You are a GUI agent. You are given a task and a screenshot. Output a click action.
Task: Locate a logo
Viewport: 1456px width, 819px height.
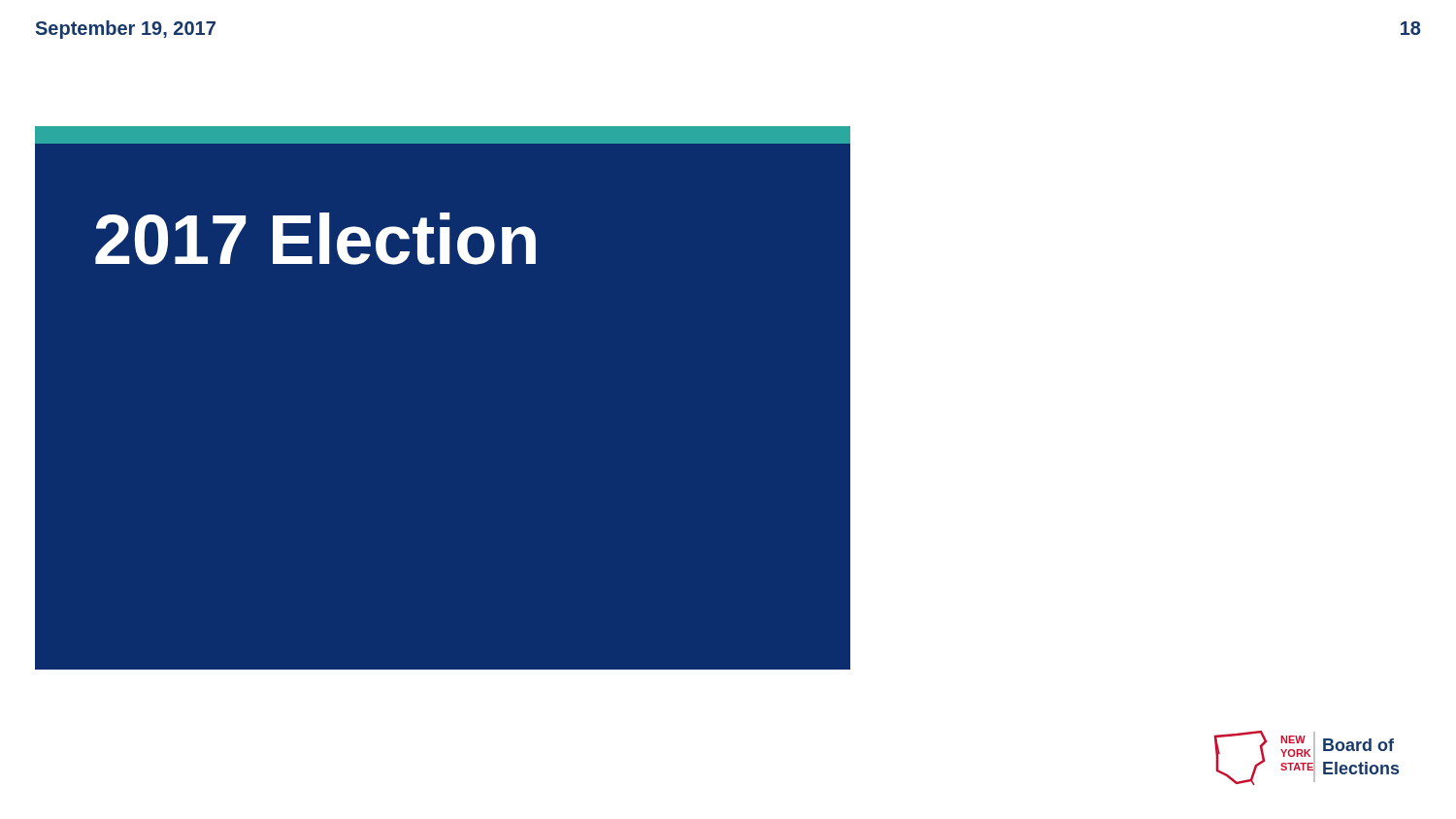tap(1314, 756)
